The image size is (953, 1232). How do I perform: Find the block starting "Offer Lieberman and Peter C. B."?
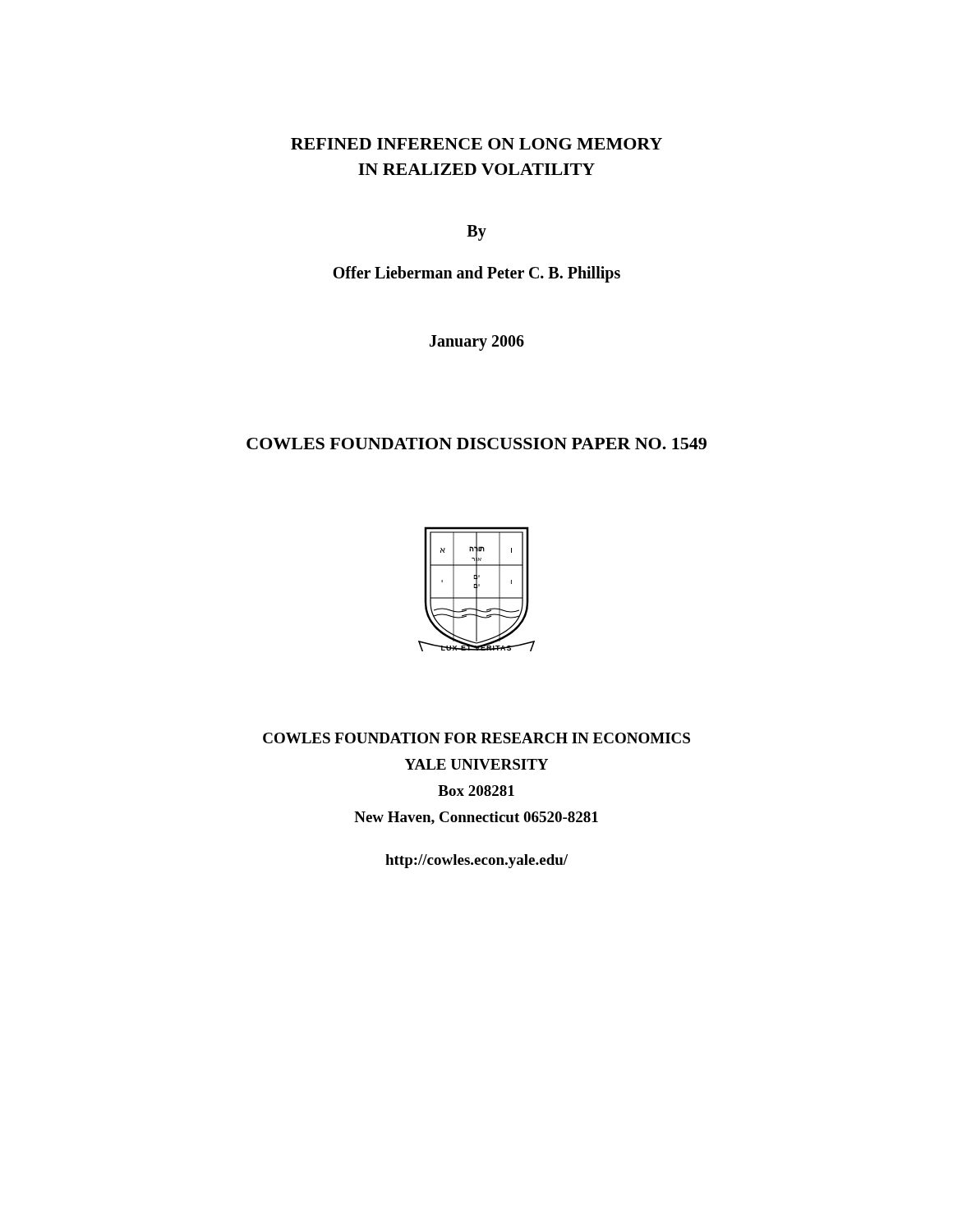(476, 272)
